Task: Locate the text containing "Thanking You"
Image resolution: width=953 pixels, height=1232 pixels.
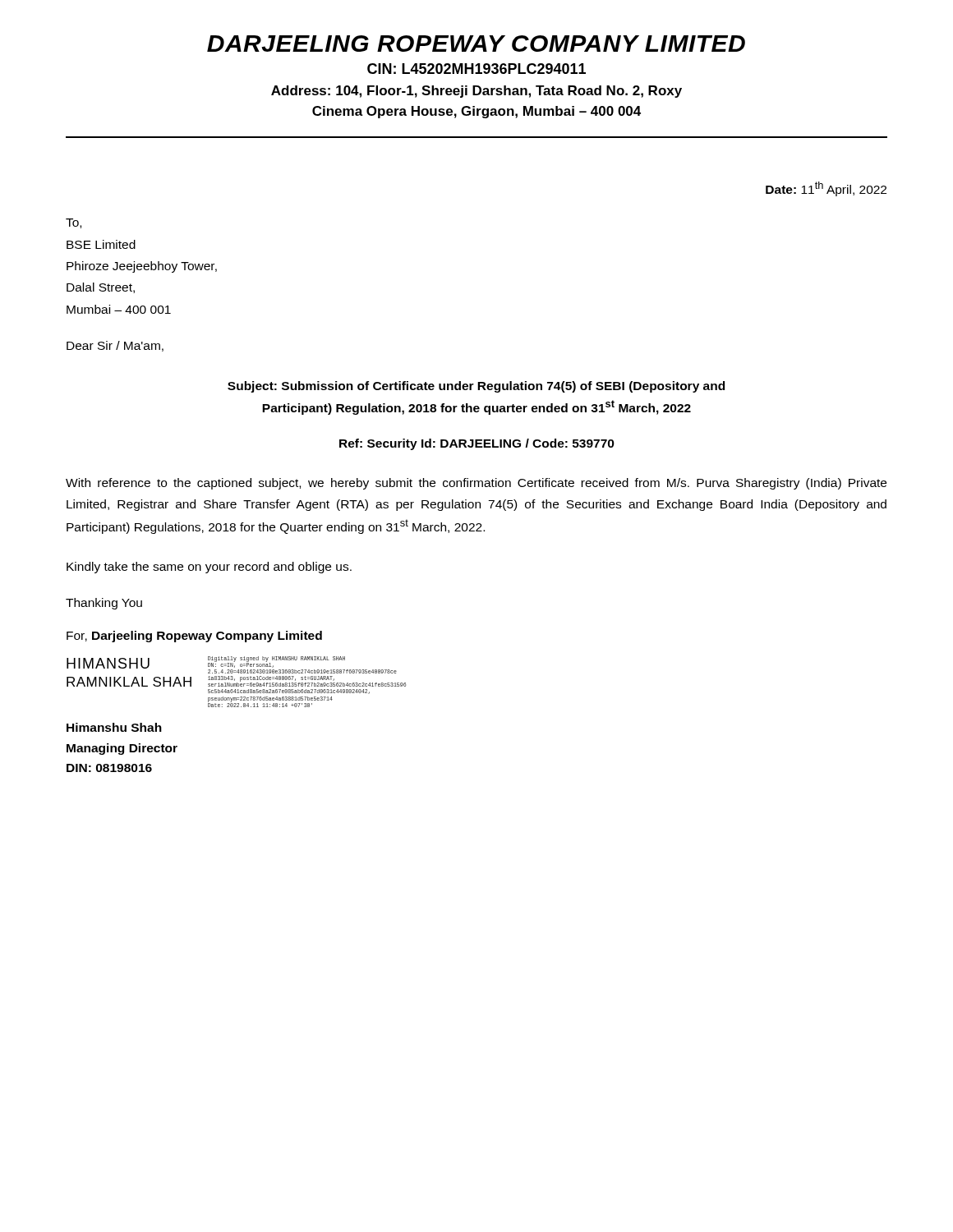Action: point(104,602)
